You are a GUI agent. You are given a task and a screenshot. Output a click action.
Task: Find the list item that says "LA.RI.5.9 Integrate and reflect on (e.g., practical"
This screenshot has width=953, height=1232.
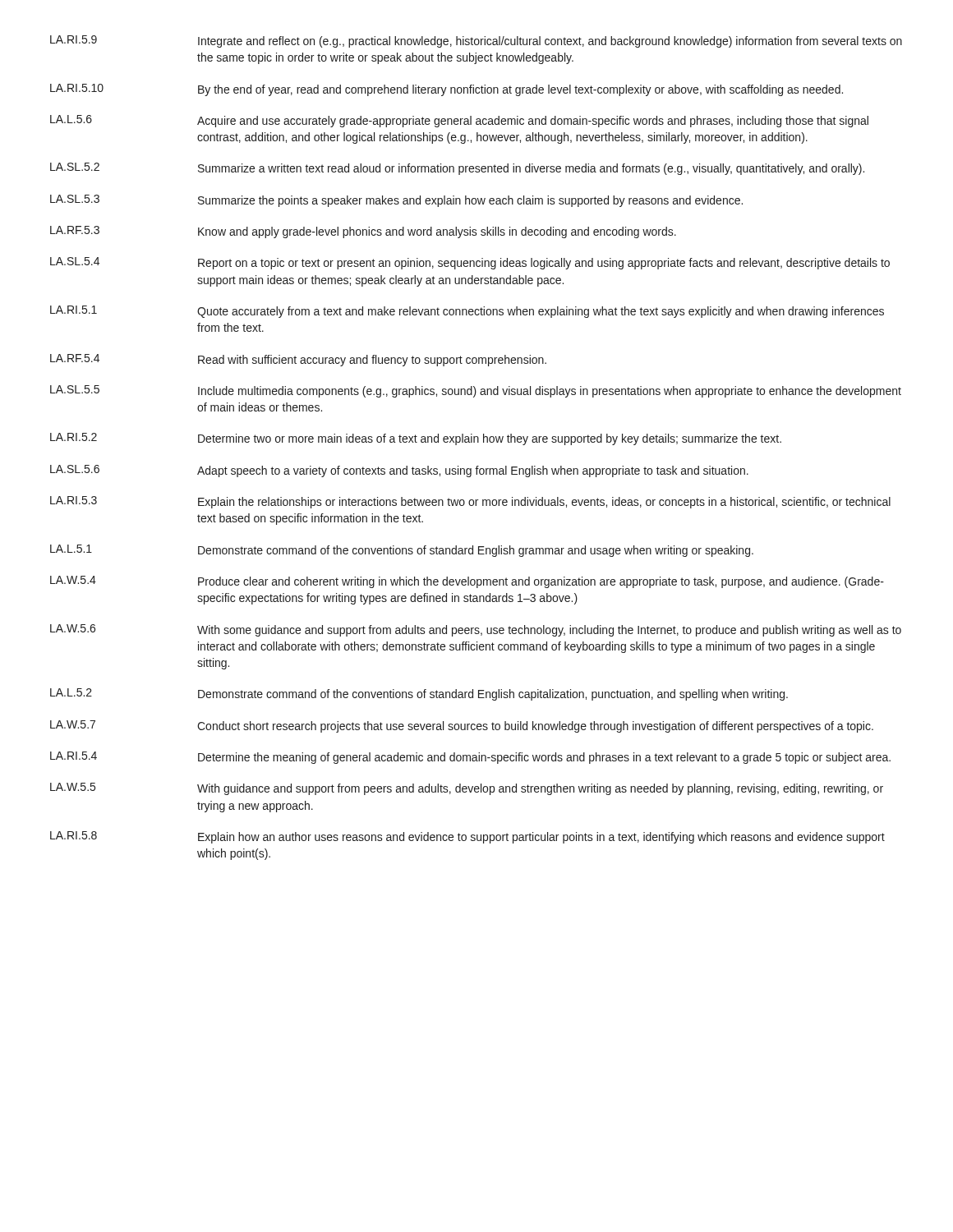point(476,50)
